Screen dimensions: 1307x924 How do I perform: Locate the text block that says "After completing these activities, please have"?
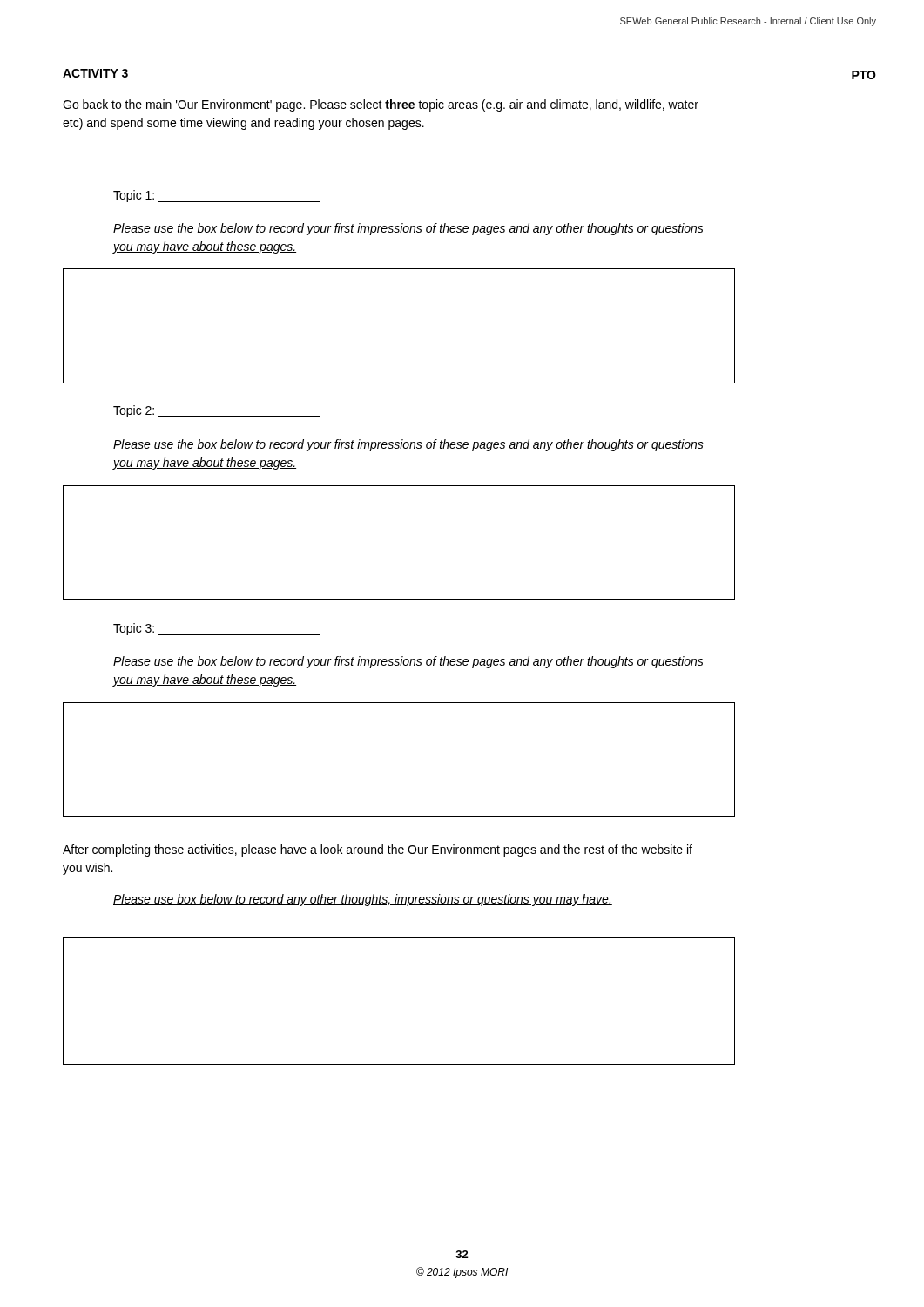click(378, 859)
